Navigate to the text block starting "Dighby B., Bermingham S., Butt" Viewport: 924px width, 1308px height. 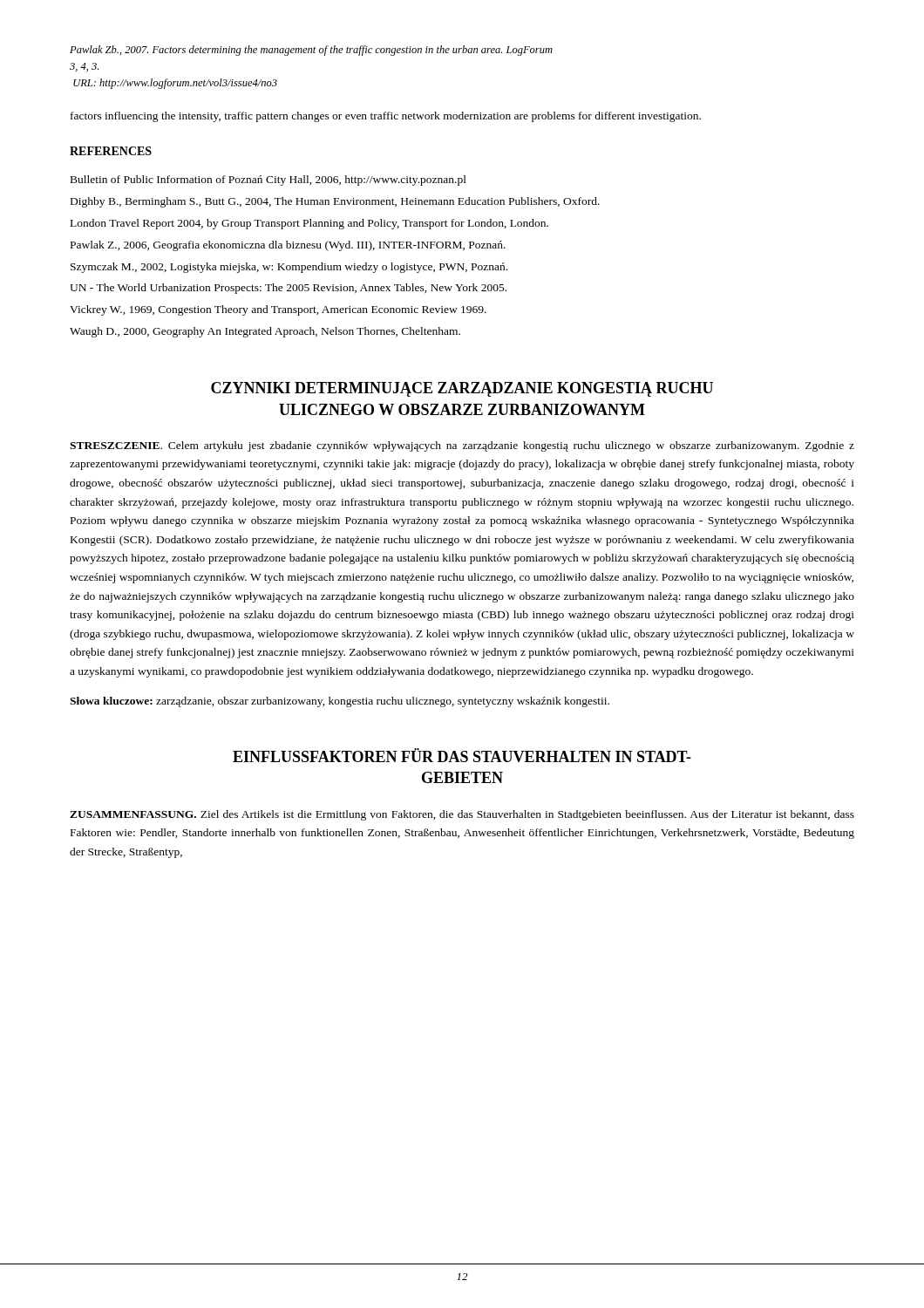335,201
